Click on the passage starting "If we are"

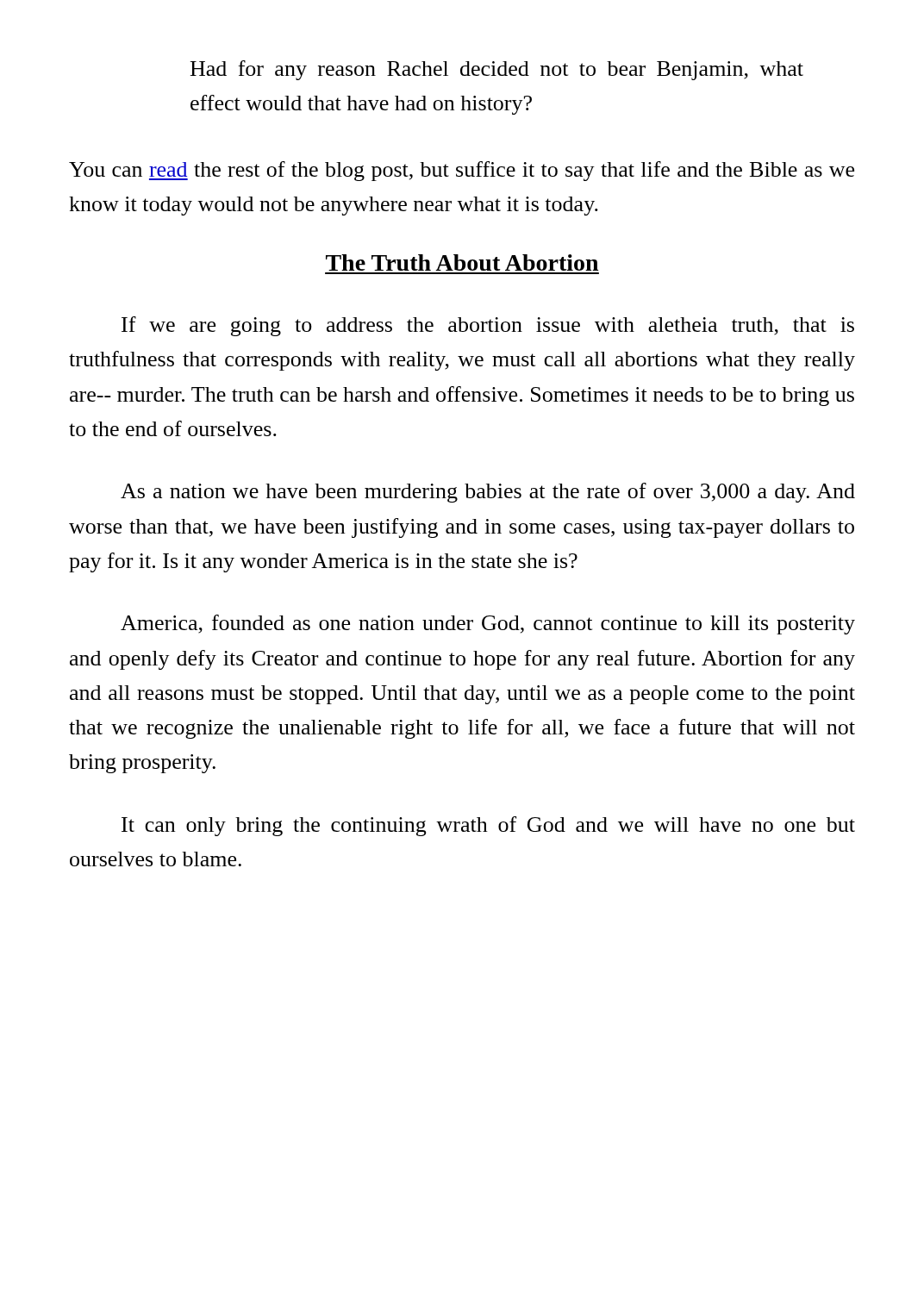pos(462,377)
